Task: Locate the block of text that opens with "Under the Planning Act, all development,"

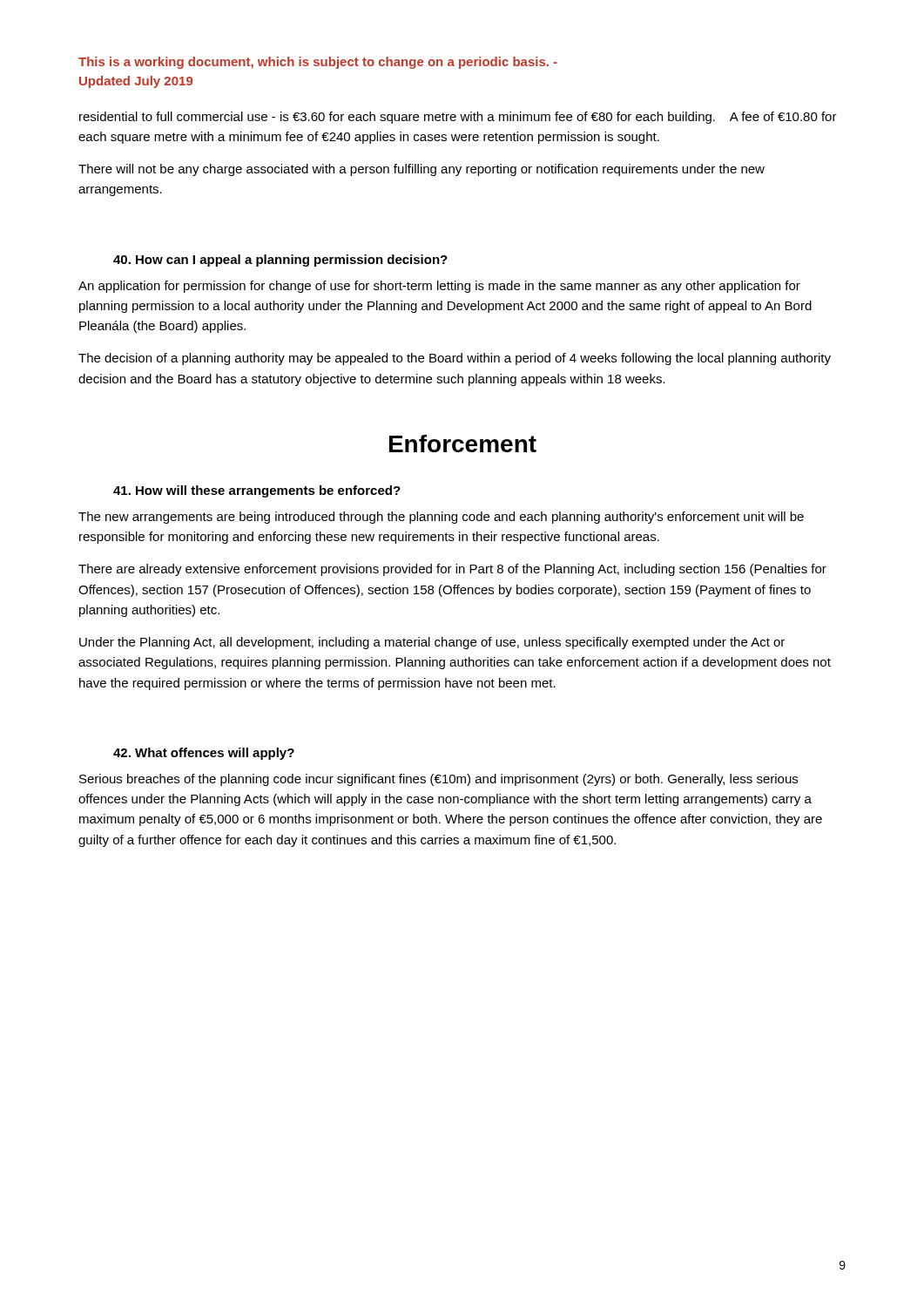Action: [455, 662]
